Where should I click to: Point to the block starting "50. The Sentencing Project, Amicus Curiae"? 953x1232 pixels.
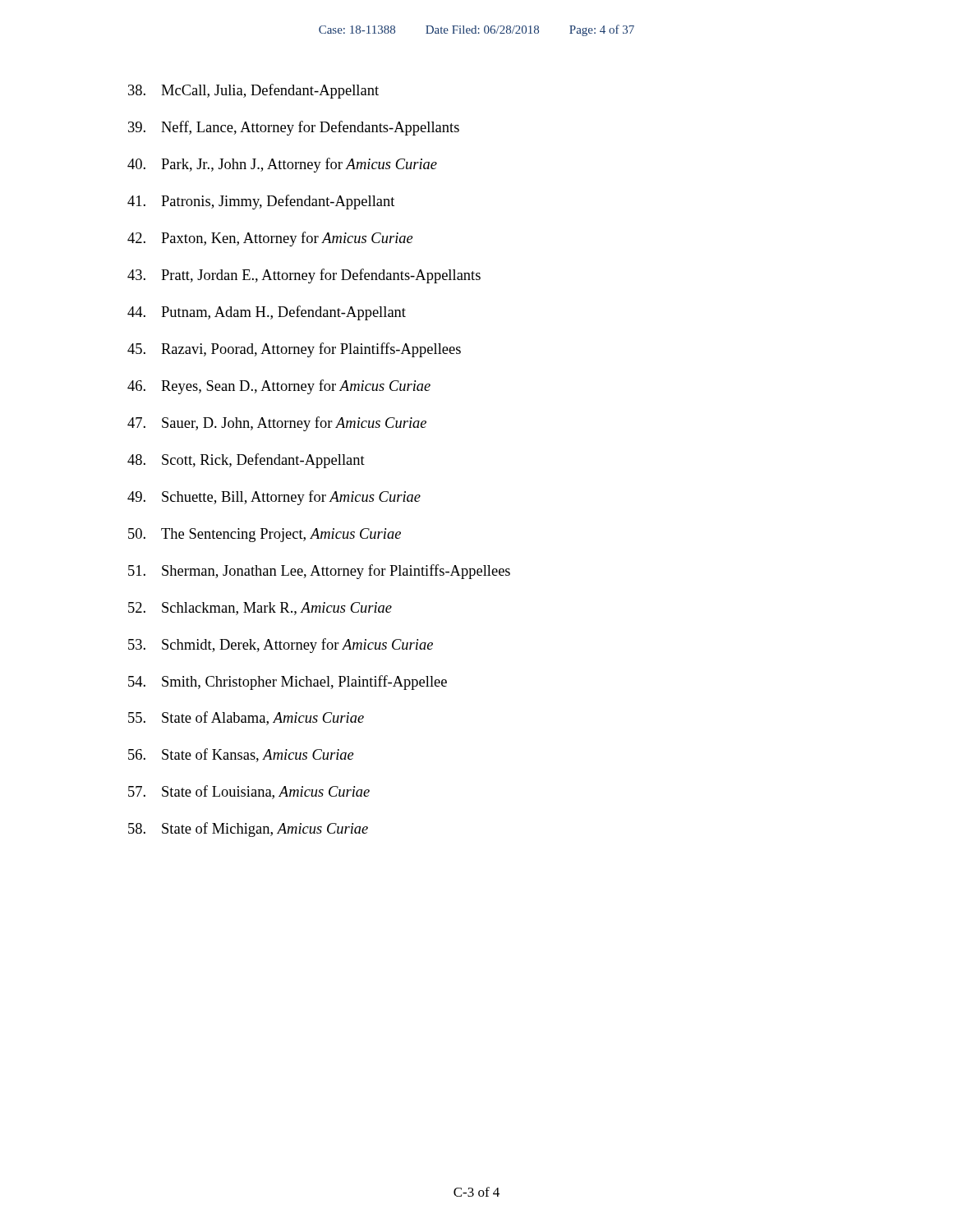pos(265,535)
